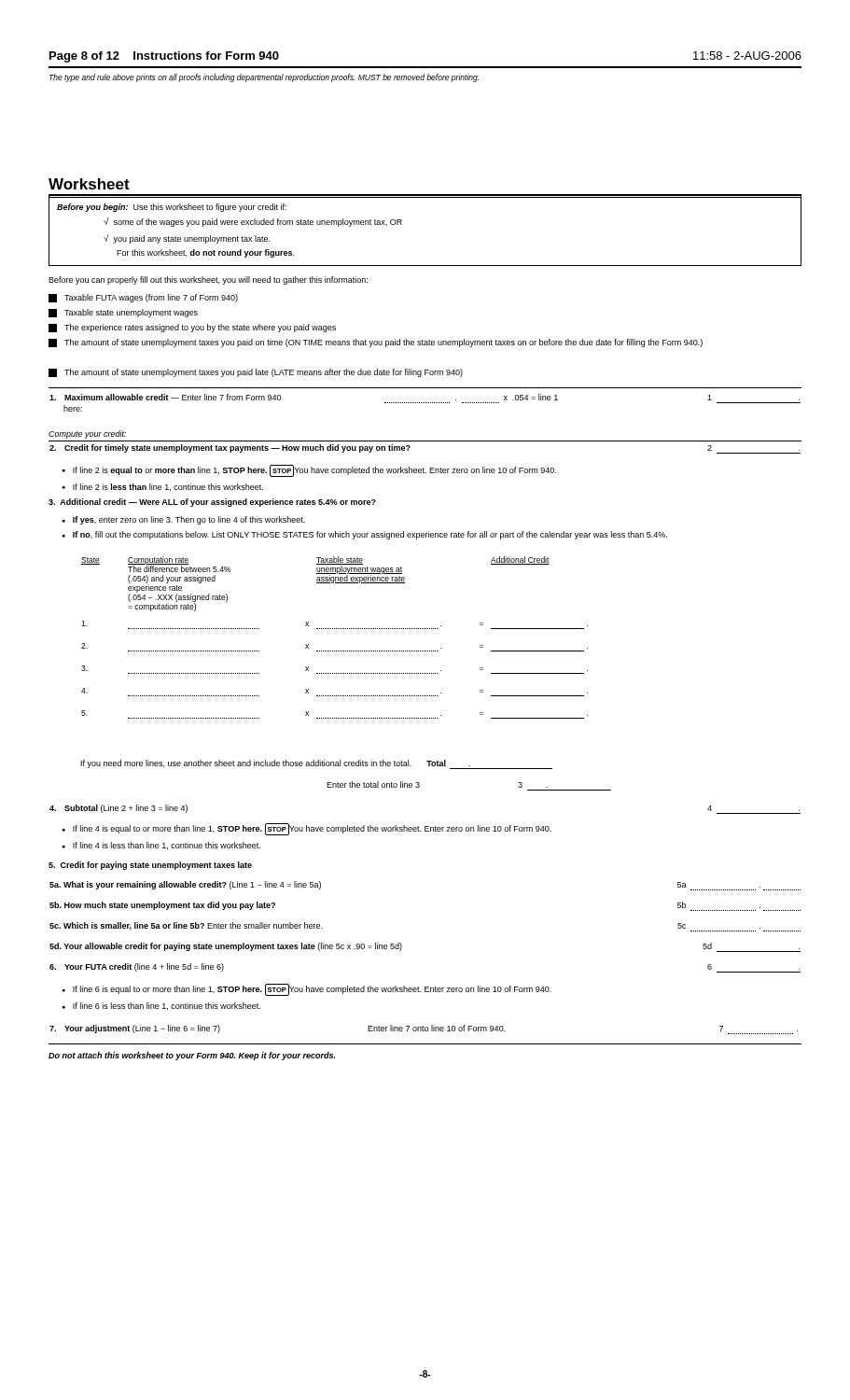Image resolution: width=850 pixels, height=1400 pixels.
Task: Click the title
Action: tap(89, 184)
